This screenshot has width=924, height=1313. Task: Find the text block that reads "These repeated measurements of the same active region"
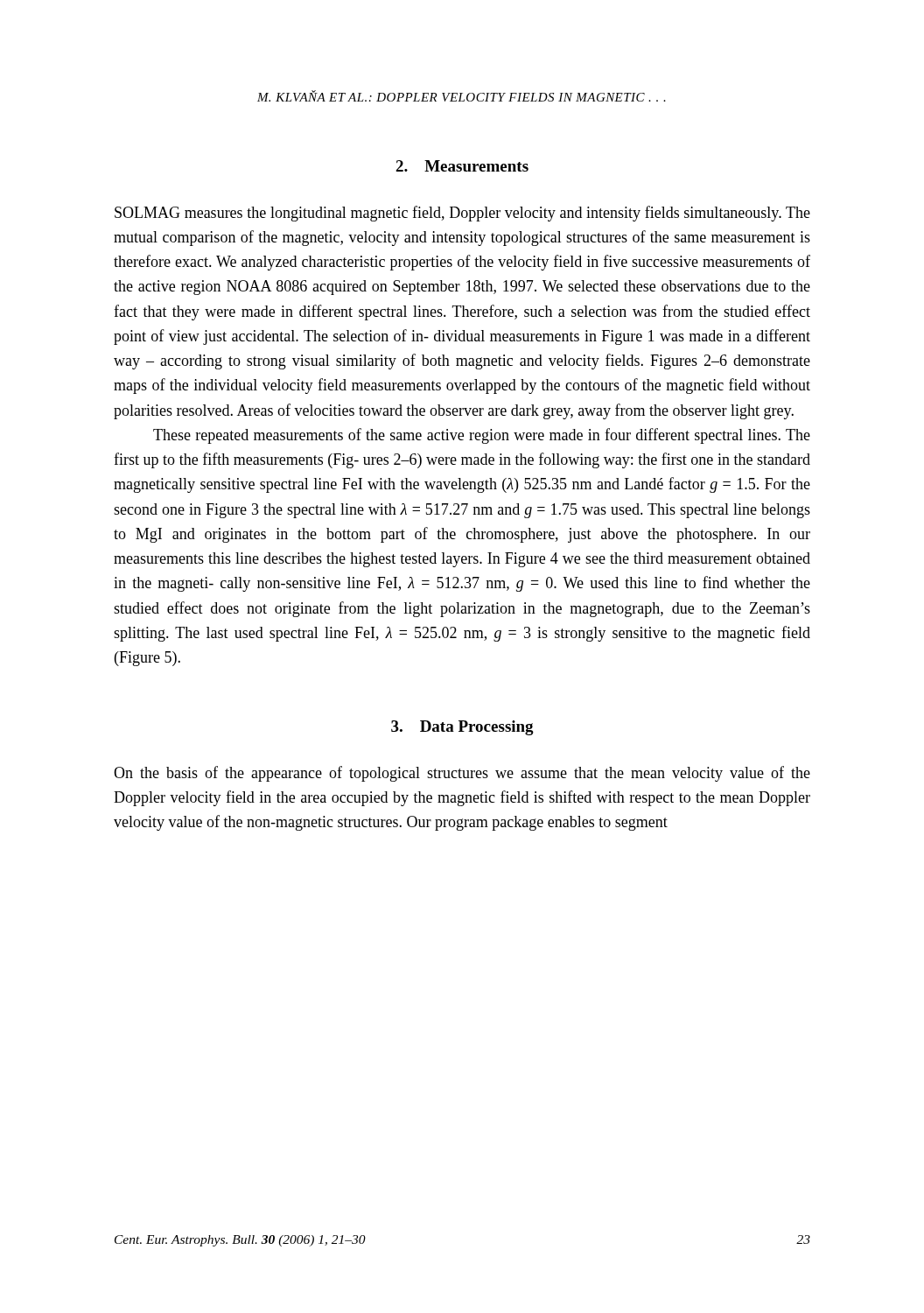pos(462,546)
